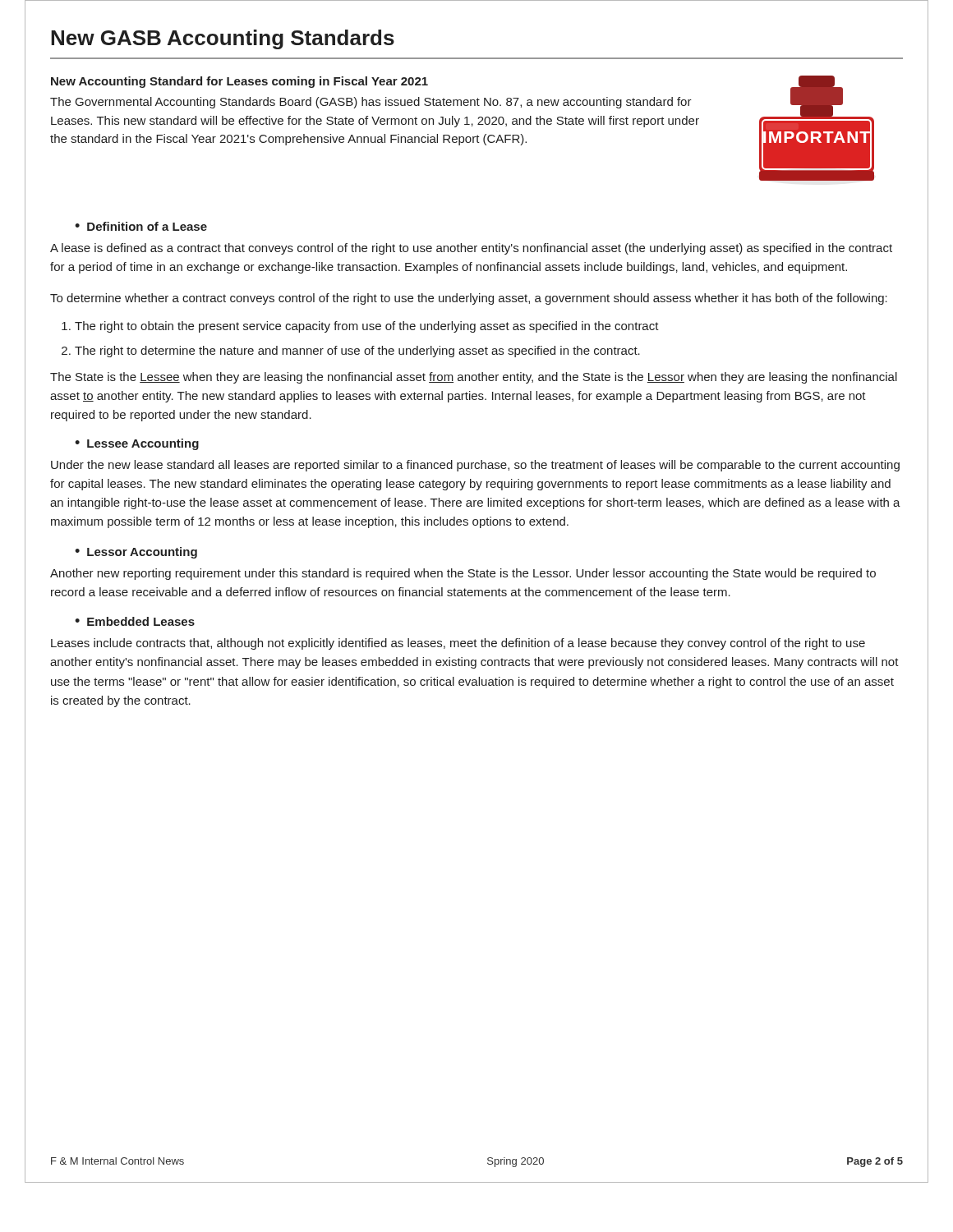This screenshot has height=1232, width=953.
Task: Locate the list item with the text "• Lessor Accounting"
Action: (x=136, y=551)
